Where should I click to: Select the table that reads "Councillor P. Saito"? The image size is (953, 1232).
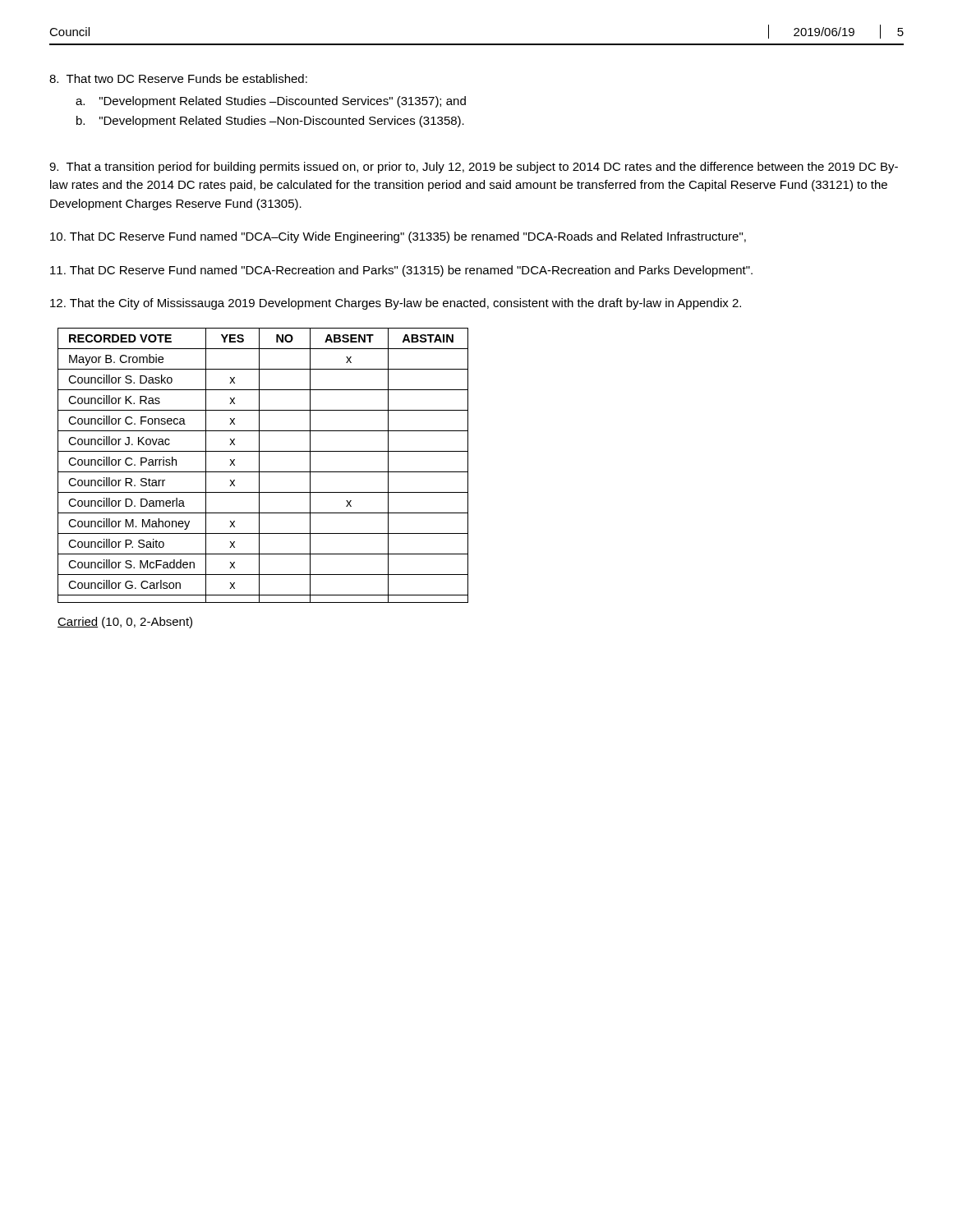tap(481, 465)
